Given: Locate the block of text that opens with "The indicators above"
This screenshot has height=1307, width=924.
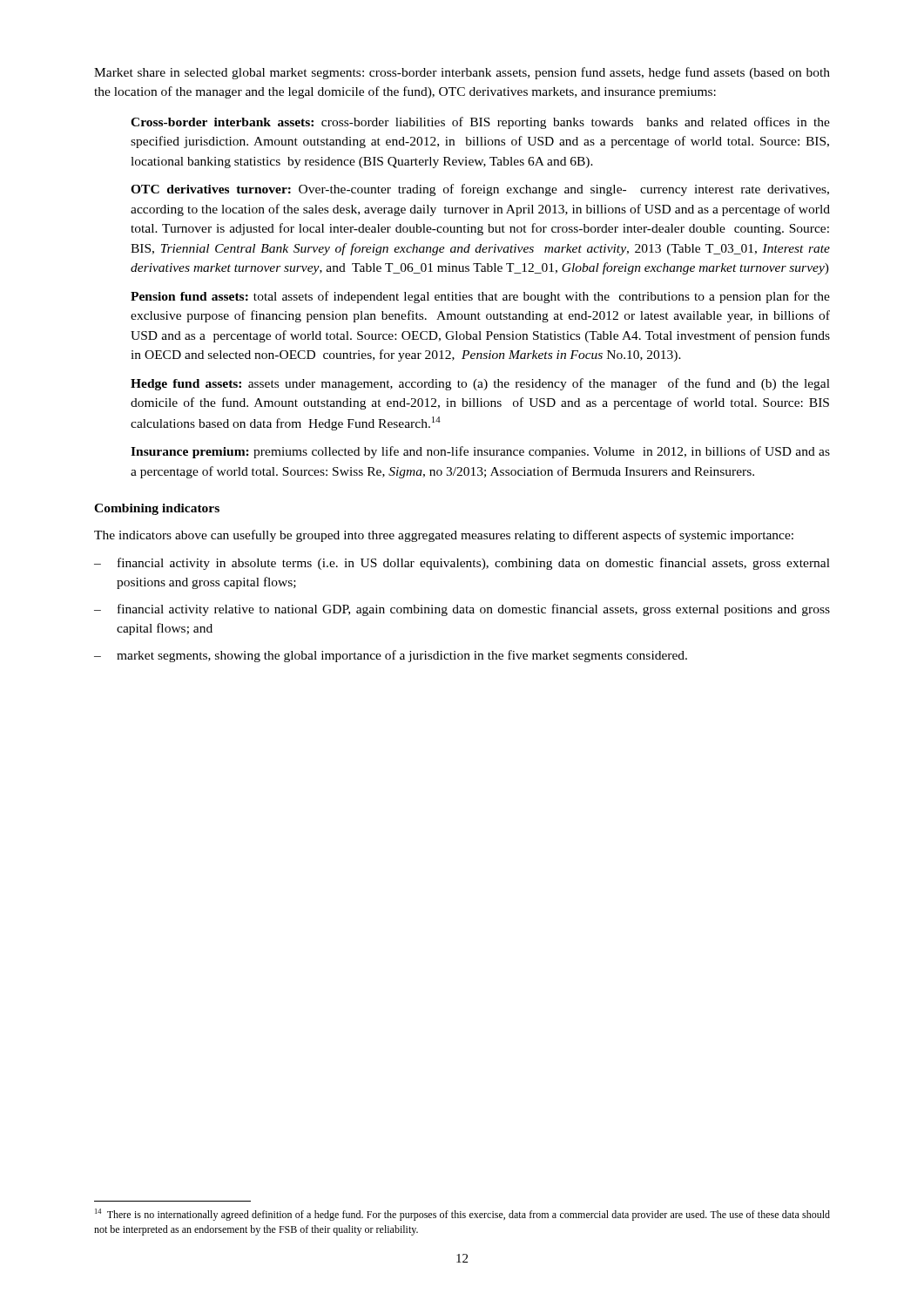Looking at the screenshot, I should [x=444, y=534].
